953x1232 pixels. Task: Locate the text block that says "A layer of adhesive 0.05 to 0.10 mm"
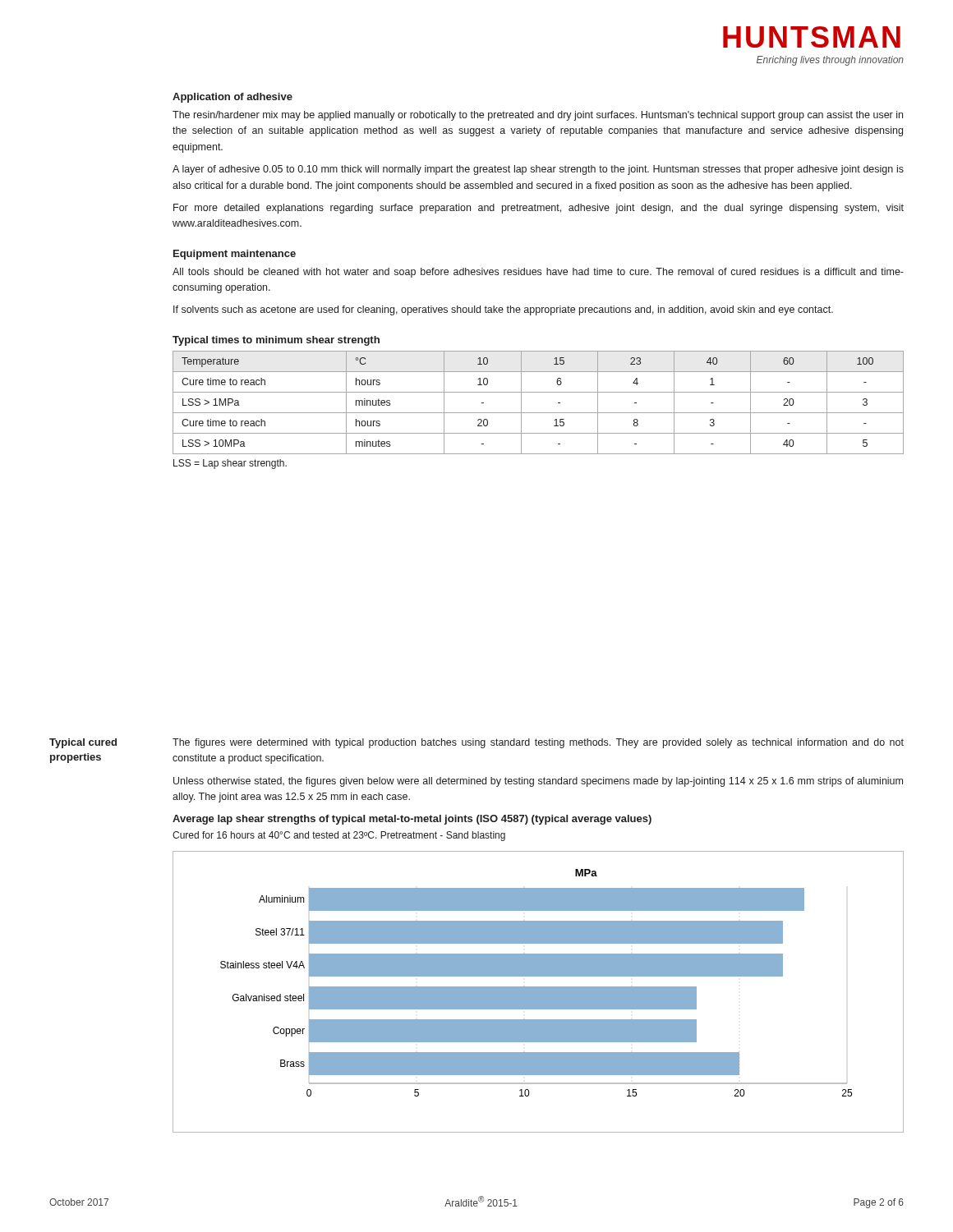[538, 177]
